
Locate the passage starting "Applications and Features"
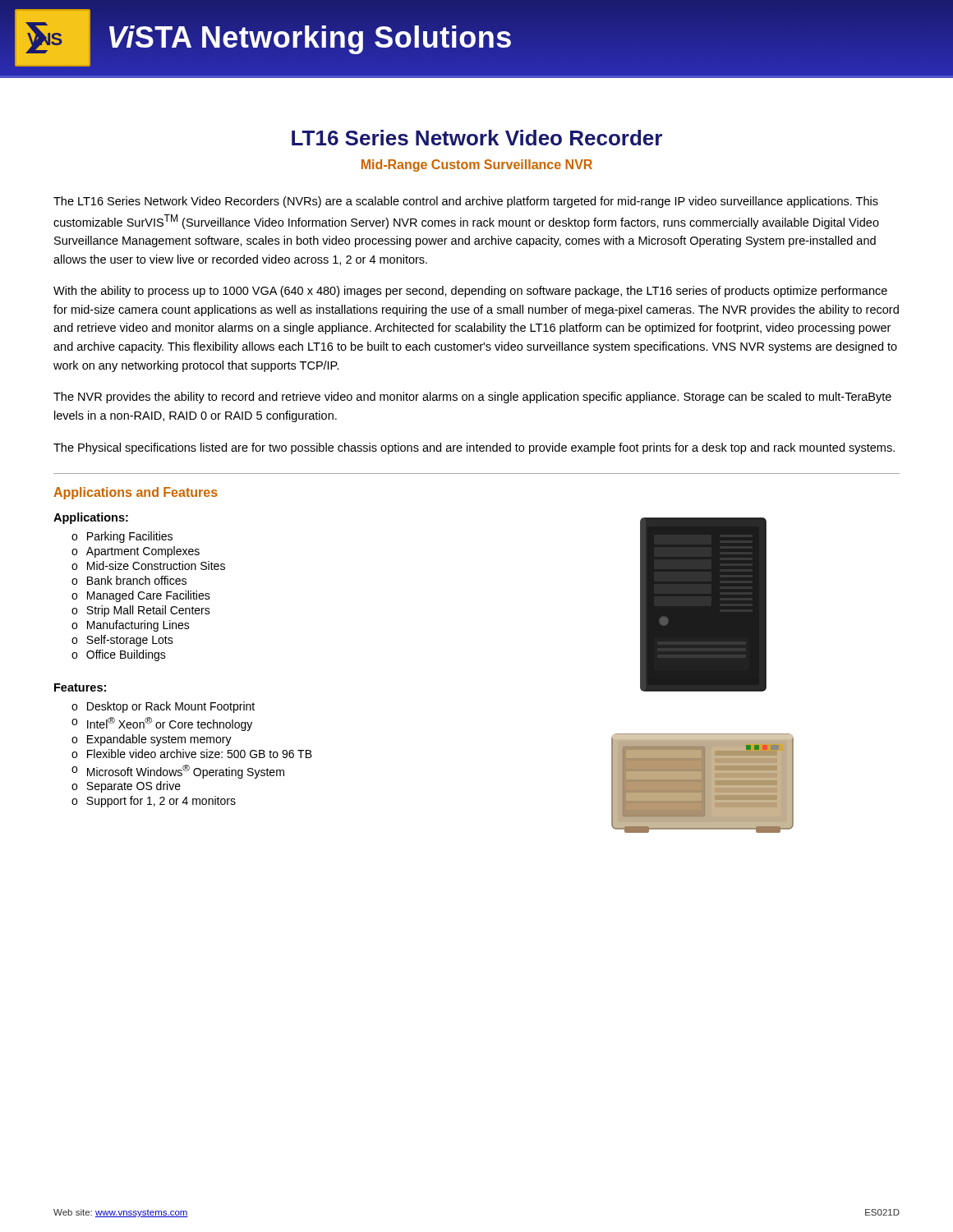[136, 492]
